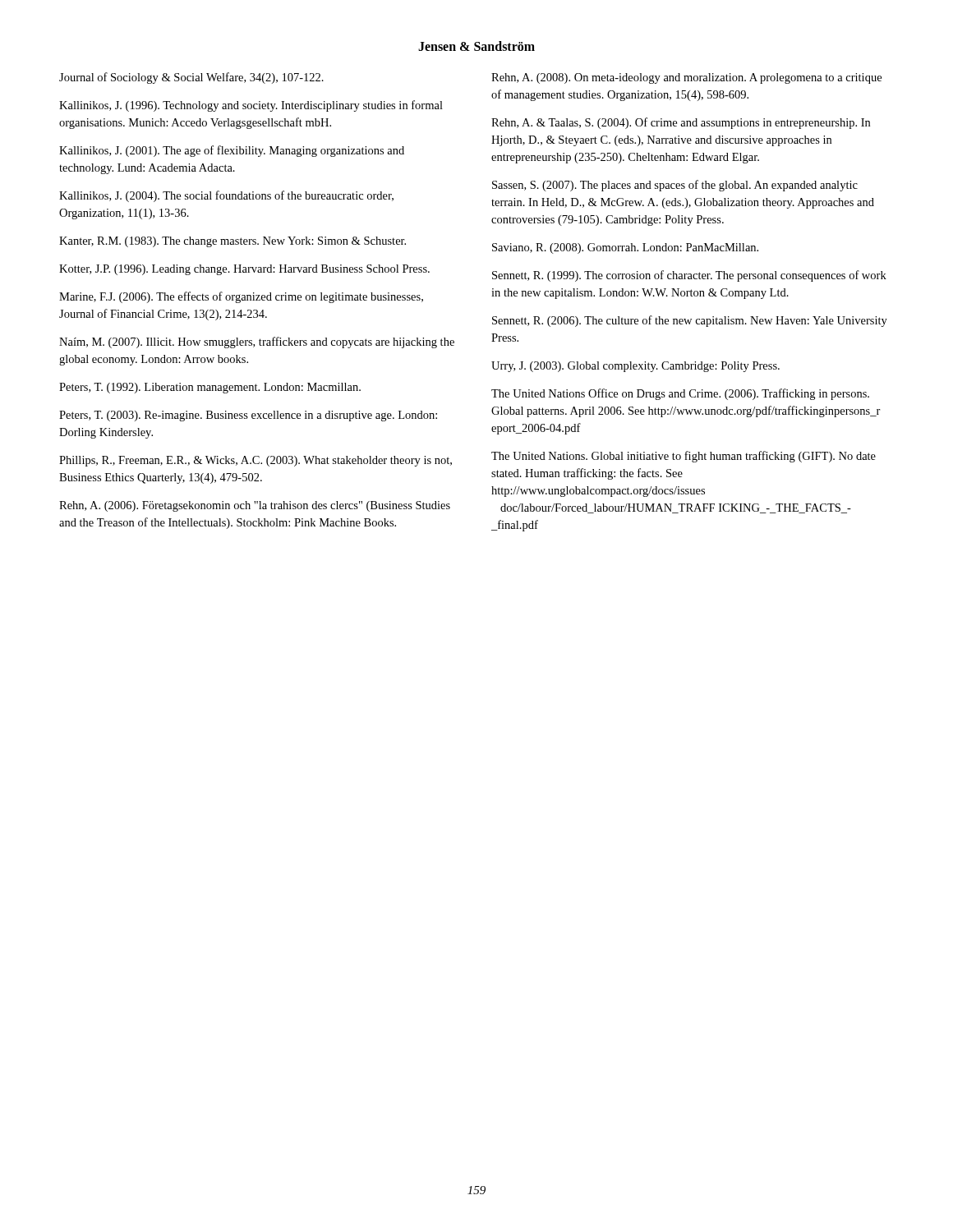This screenshot has width=953, height=1232.
Task: Select the list item that says "The United Nations Office on"
Action: [686, 411]
